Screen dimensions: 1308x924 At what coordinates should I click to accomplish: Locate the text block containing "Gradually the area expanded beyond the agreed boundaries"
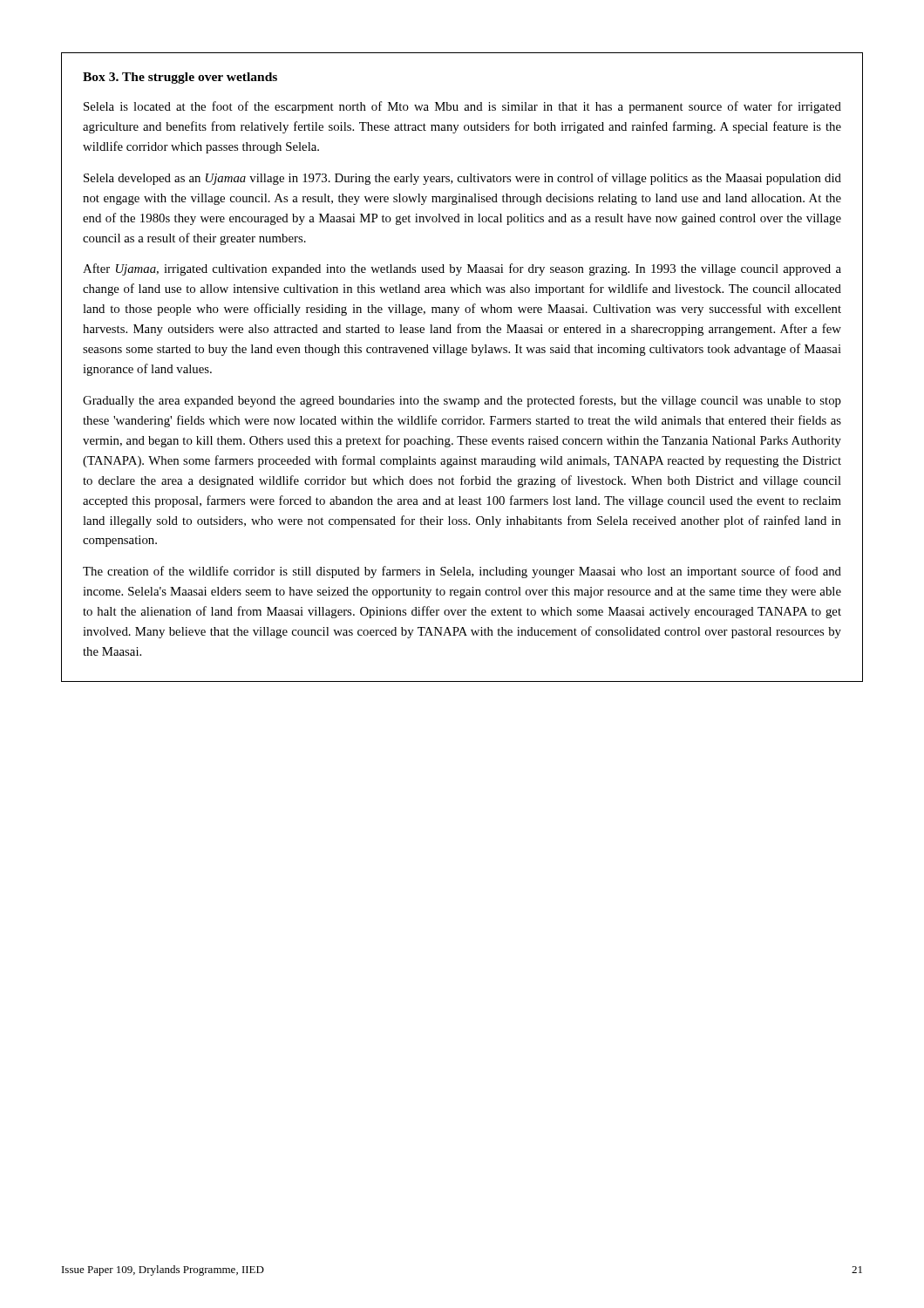[462, 470]
